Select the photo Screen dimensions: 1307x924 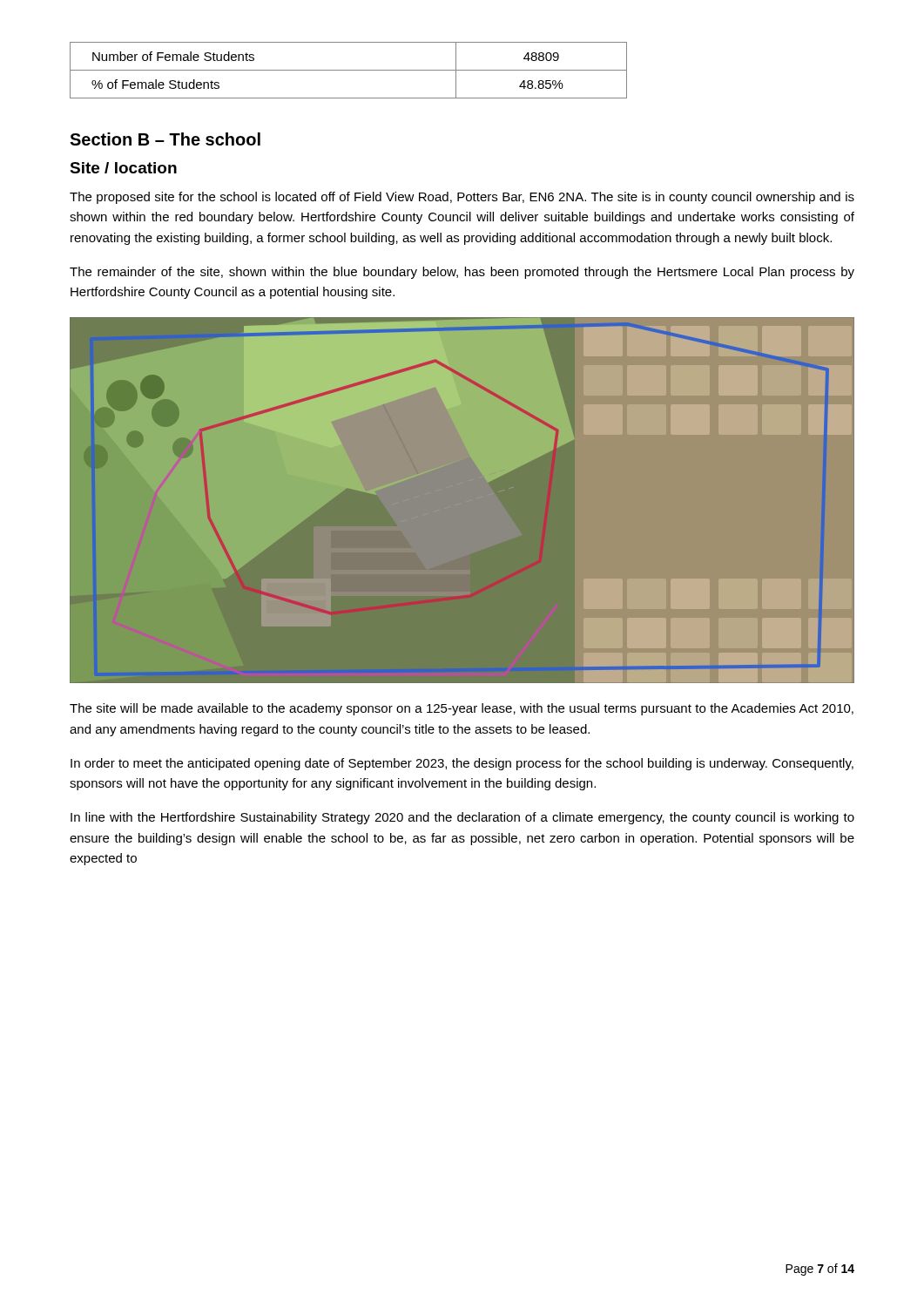pyautogui.click(x=462, y=502)
